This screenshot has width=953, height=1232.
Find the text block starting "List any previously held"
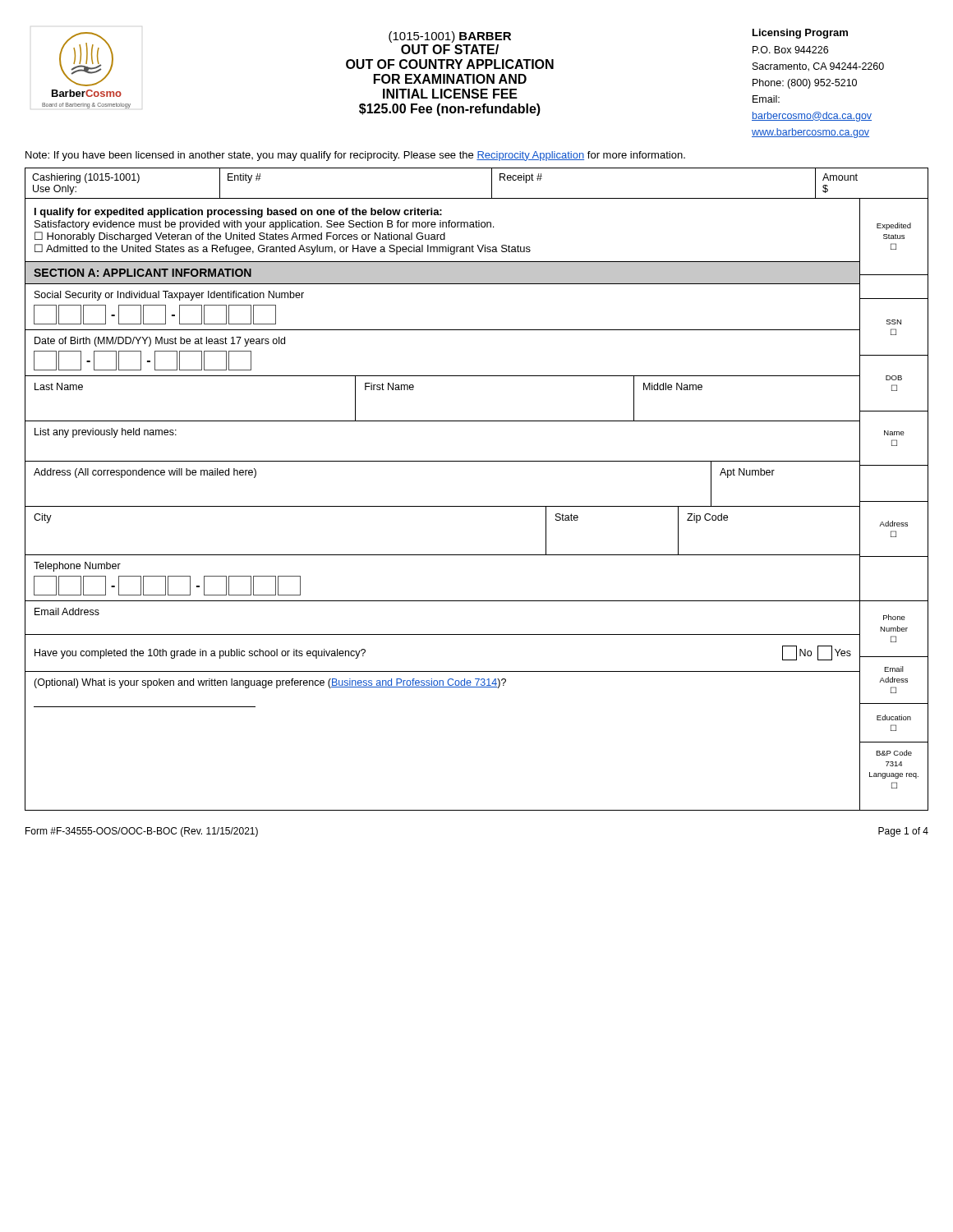442,432
